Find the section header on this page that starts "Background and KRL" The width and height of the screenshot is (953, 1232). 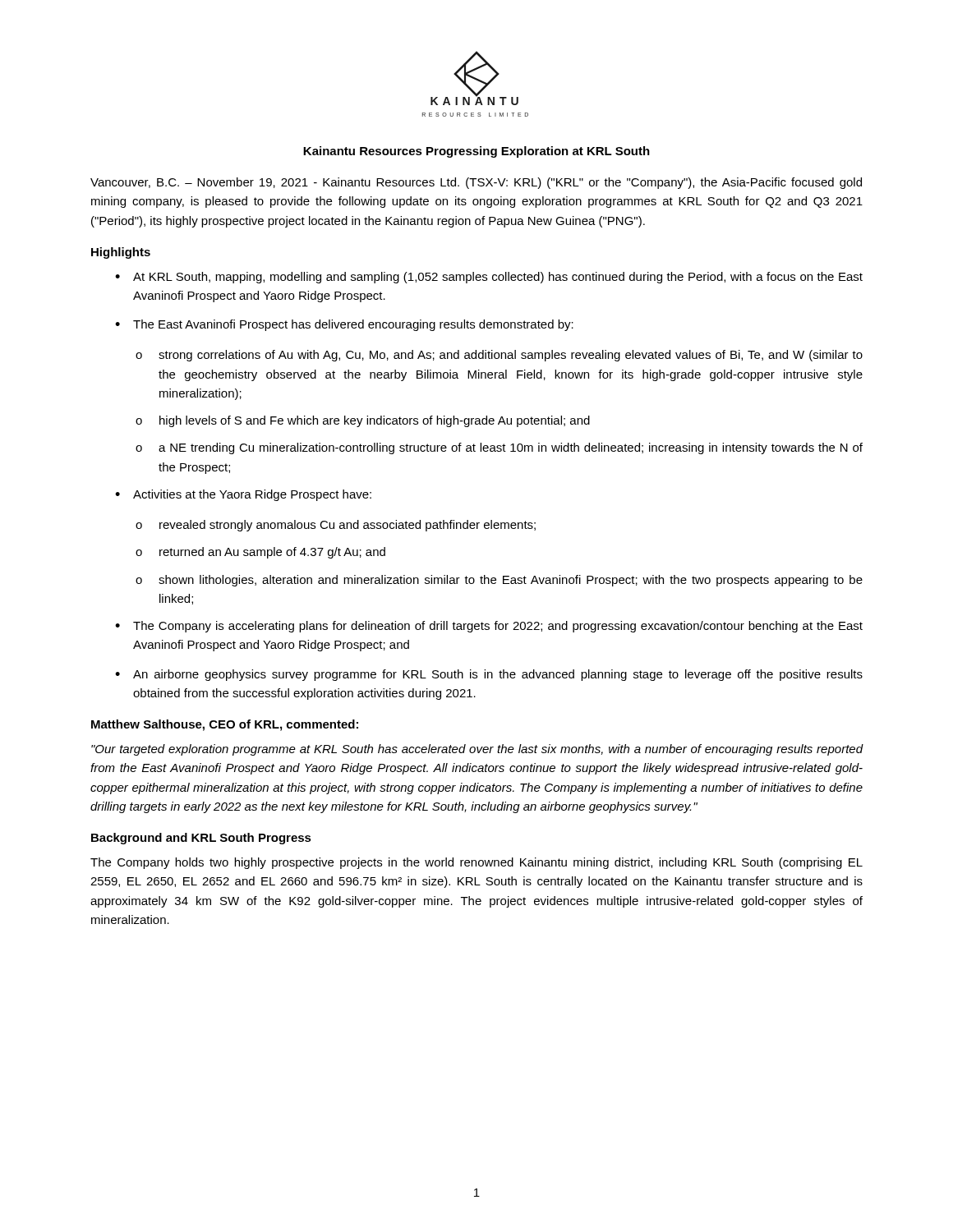click(201, 837)
